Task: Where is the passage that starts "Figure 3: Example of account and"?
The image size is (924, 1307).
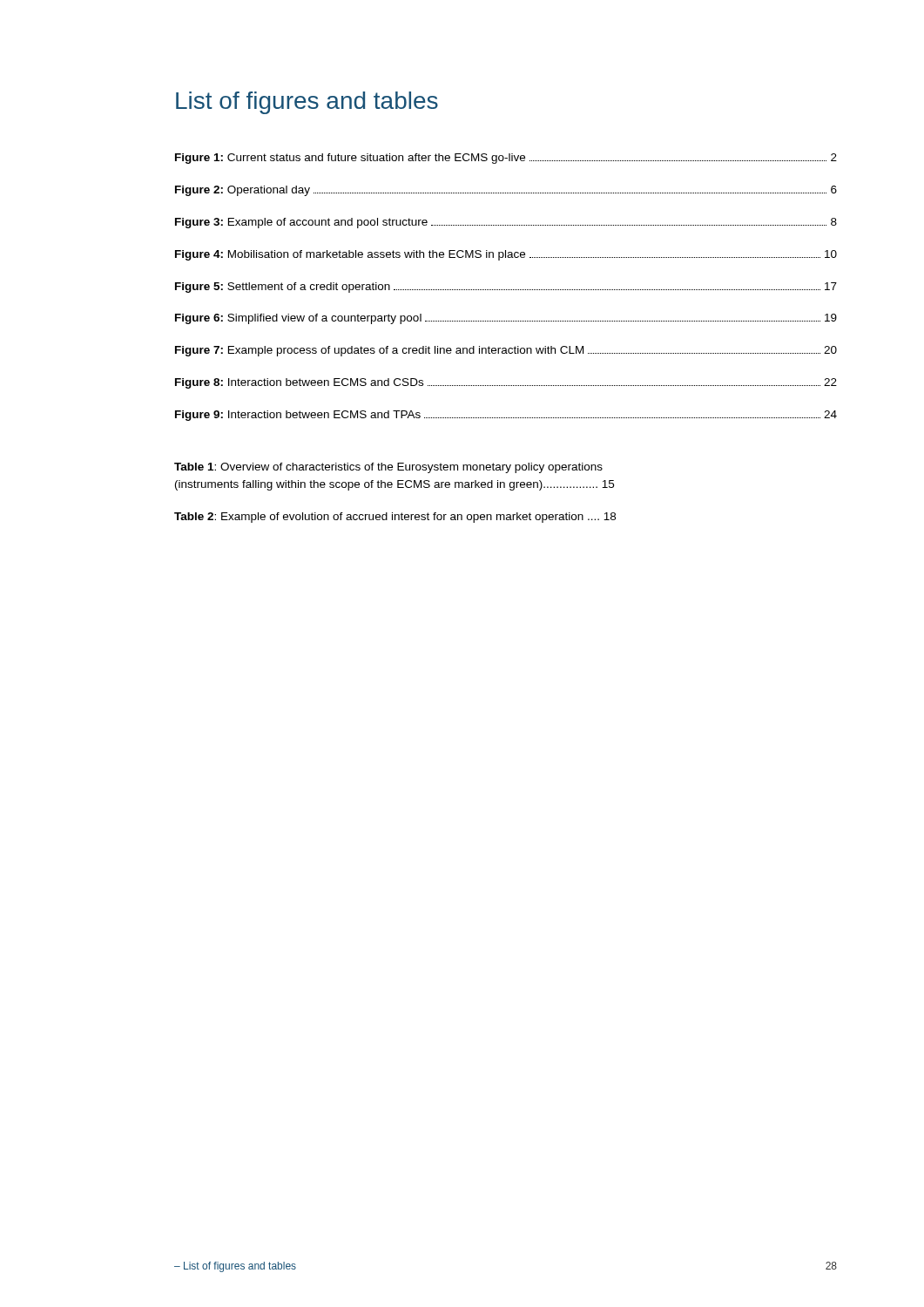Action: pos(506,222)
